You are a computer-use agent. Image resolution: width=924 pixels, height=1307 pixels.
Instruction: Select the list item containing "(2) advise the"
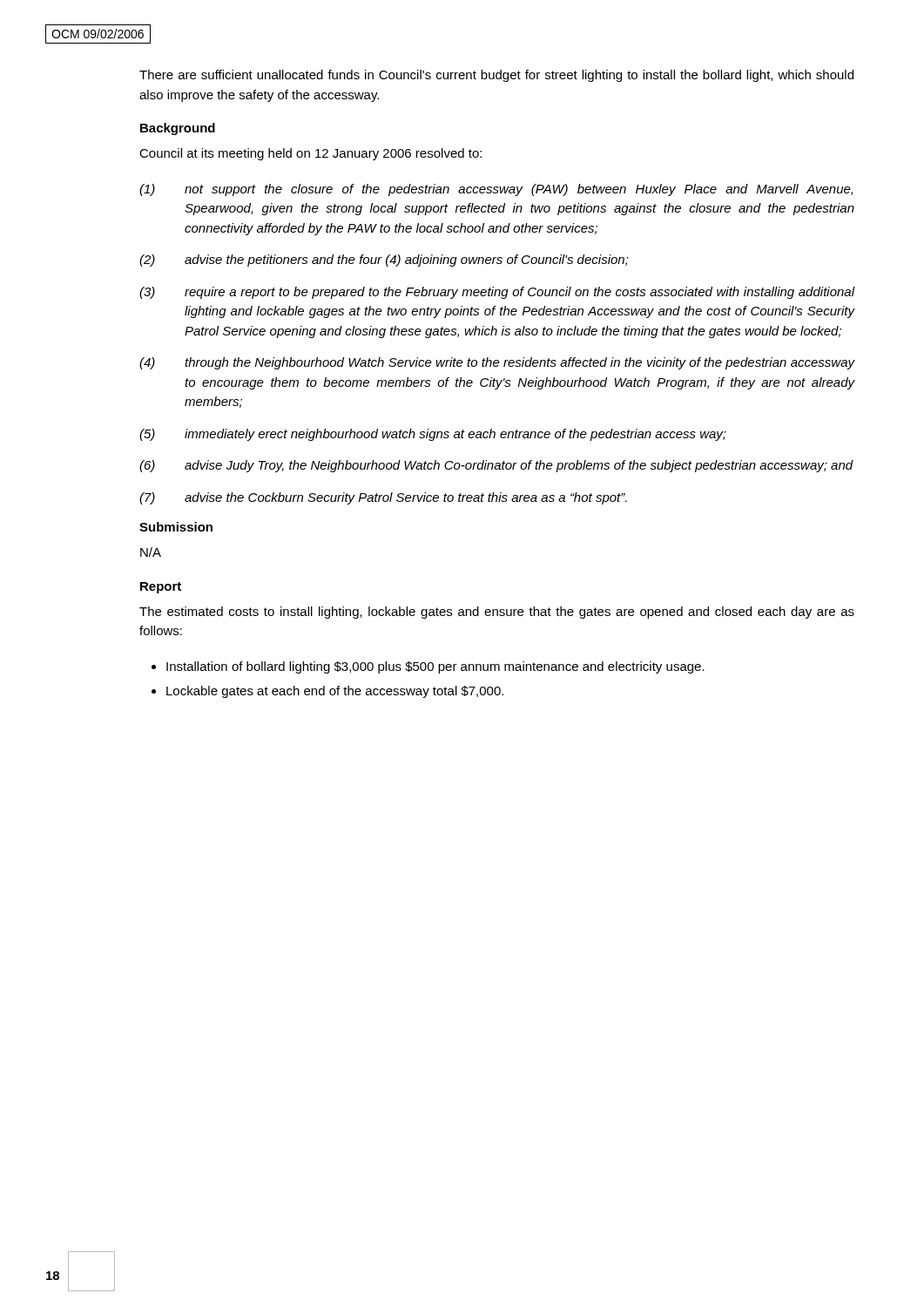[497, 260]
